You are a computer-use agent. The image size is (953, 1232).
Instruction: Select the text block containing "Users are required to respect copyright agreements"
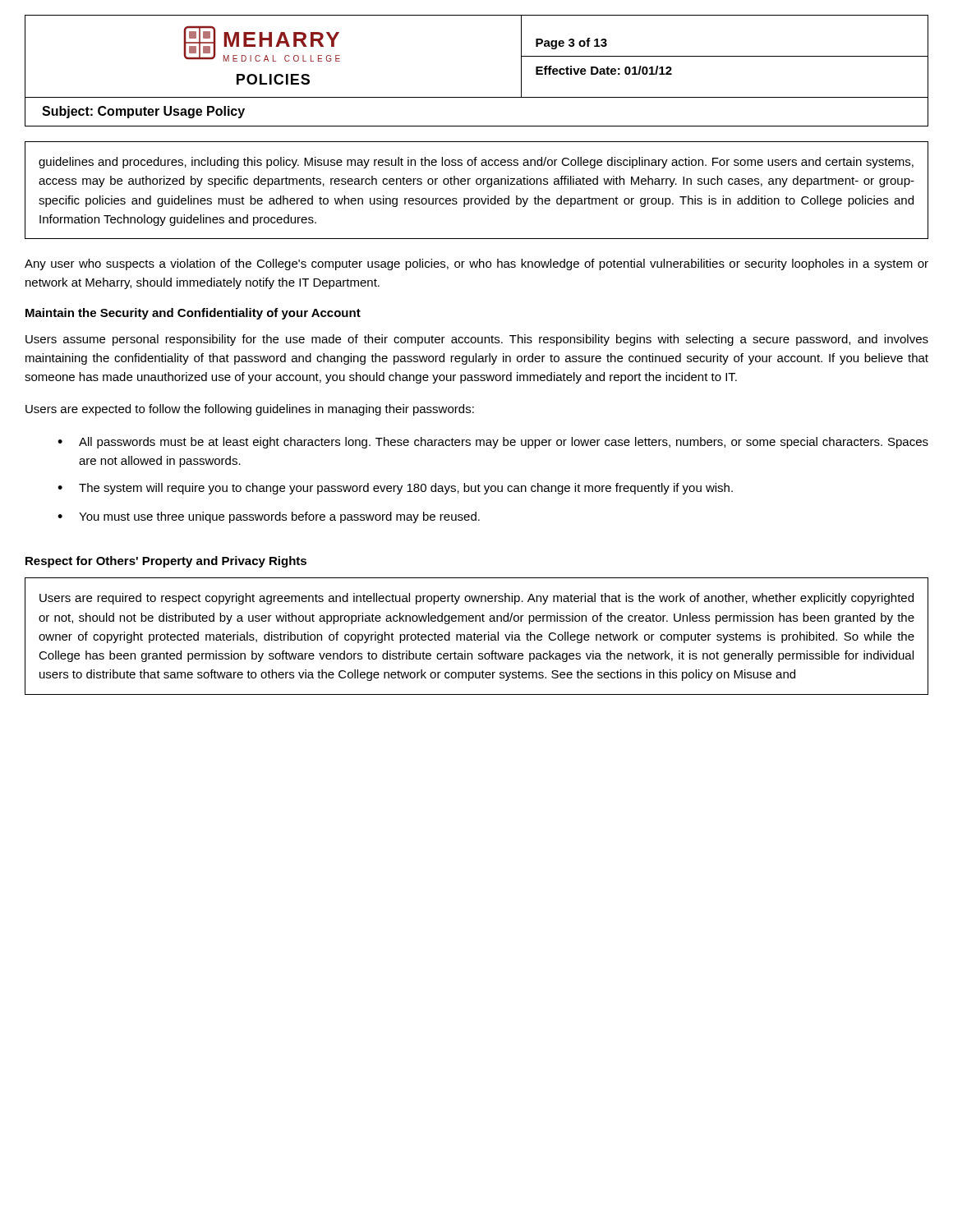tap(476, 636)
